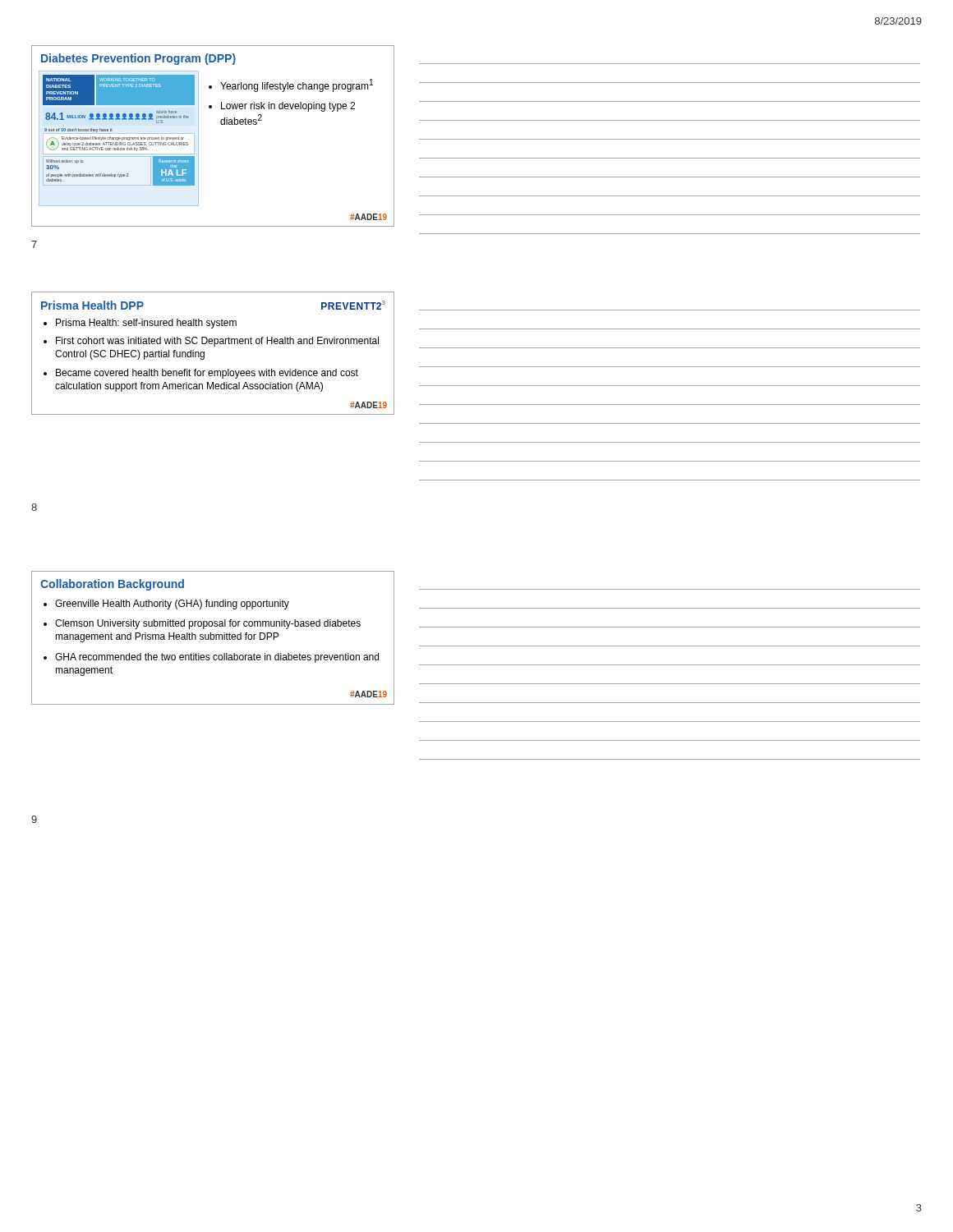Point to the region starting "Prisma Health: self-insured health system First cohort"
Screen dimensions: 1232x953
coord(213,354)
